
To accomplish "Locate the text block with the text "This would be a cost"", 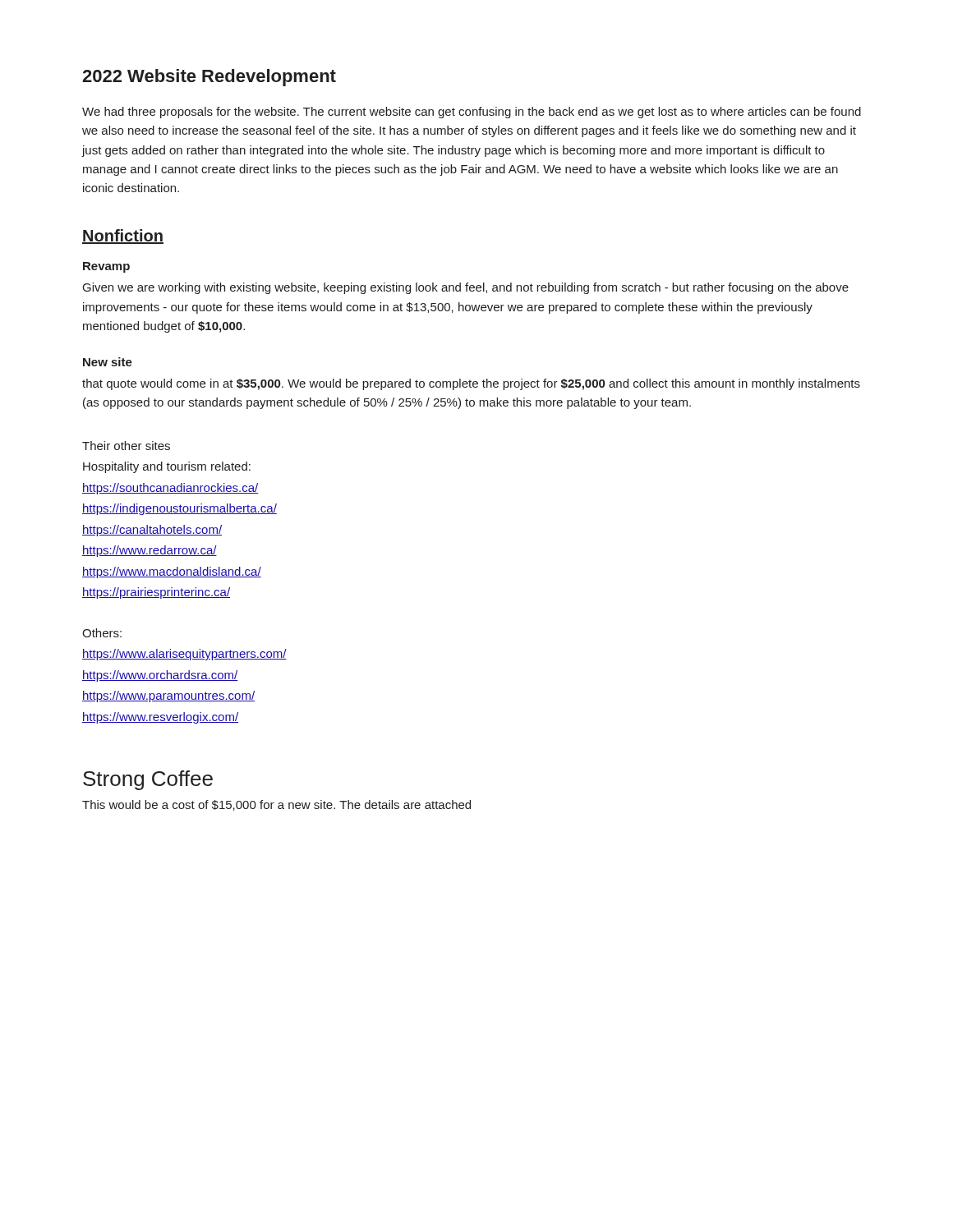I will click(x=277, y=804).
